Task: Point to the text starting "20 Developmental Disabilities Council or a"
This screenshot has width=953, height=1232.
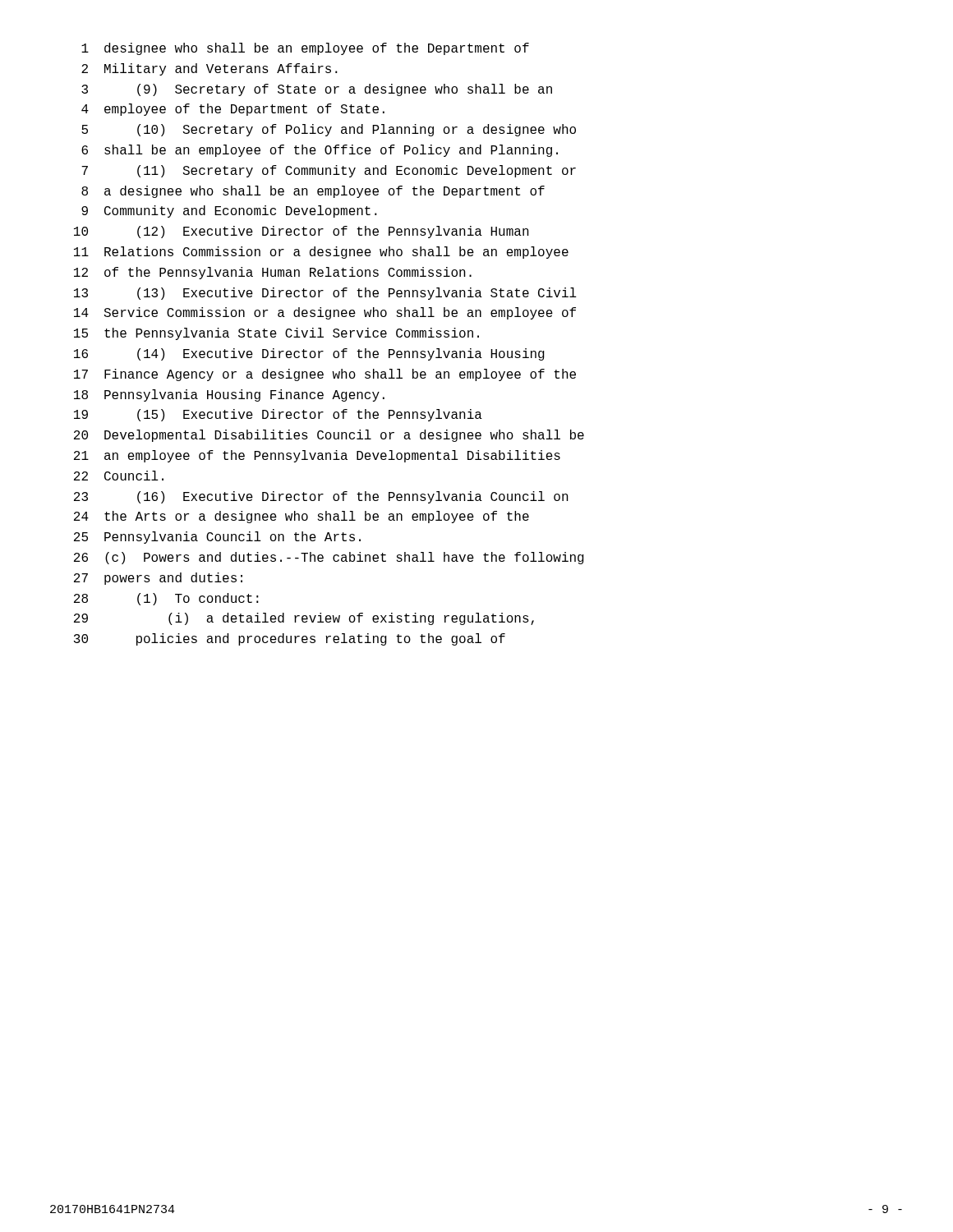Action: (476, 437)
